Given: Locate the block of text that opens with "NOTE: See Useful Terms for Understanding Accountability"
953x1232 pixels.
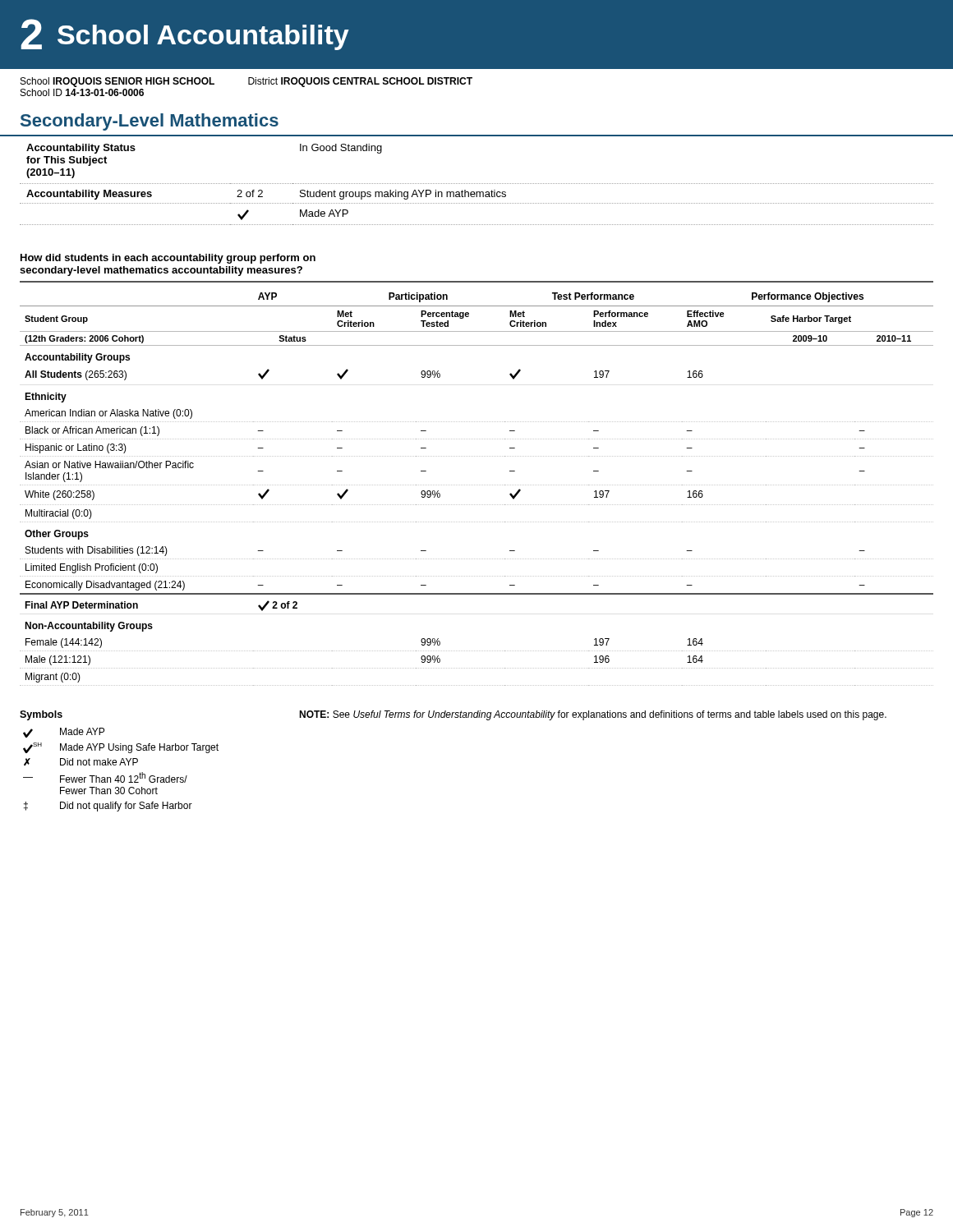Looking at the screenshot, I should click(x=593, y=715).
